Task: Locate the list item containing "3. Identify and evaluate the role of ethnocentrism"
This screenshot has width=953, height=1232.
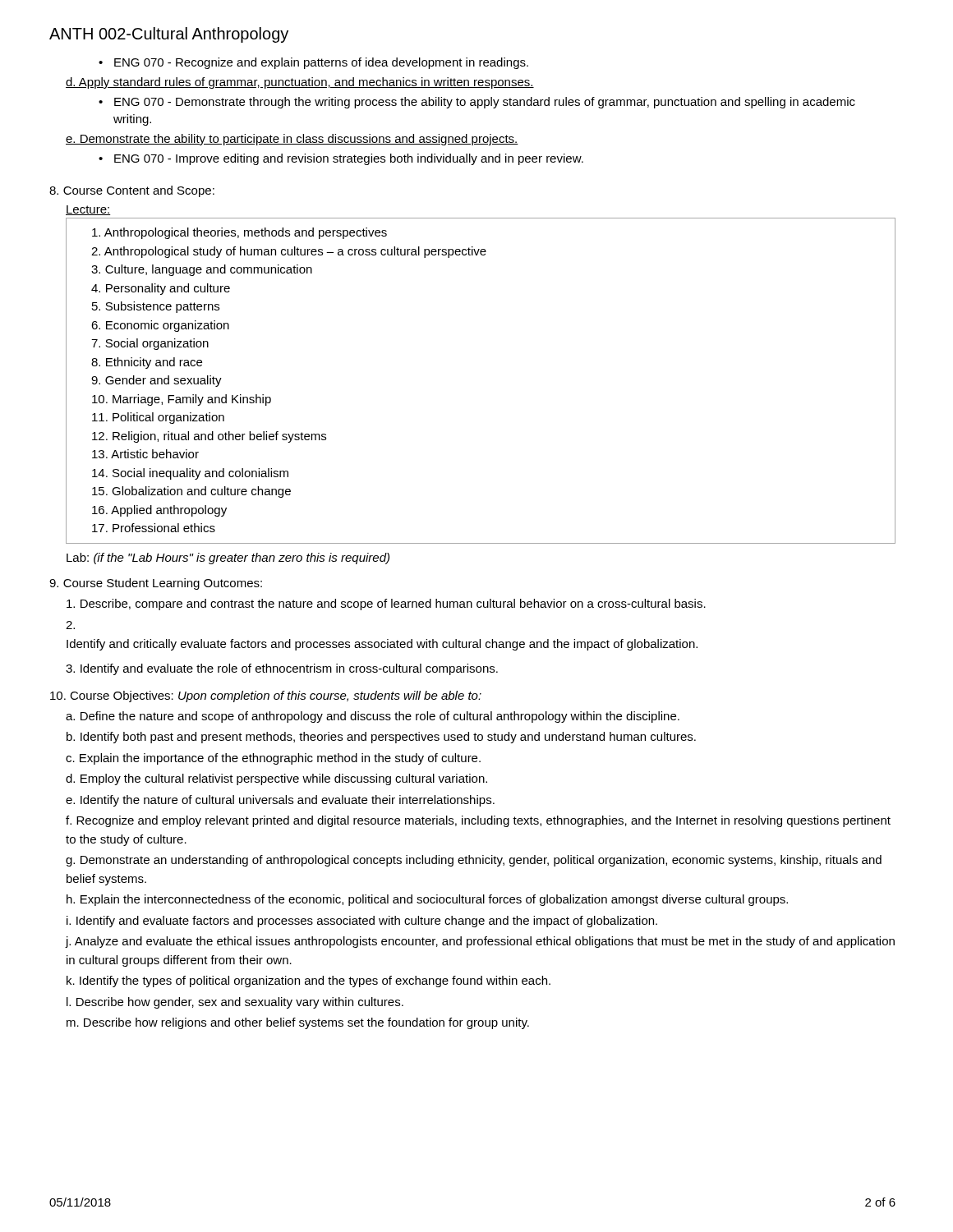Action: click(282, 668)
